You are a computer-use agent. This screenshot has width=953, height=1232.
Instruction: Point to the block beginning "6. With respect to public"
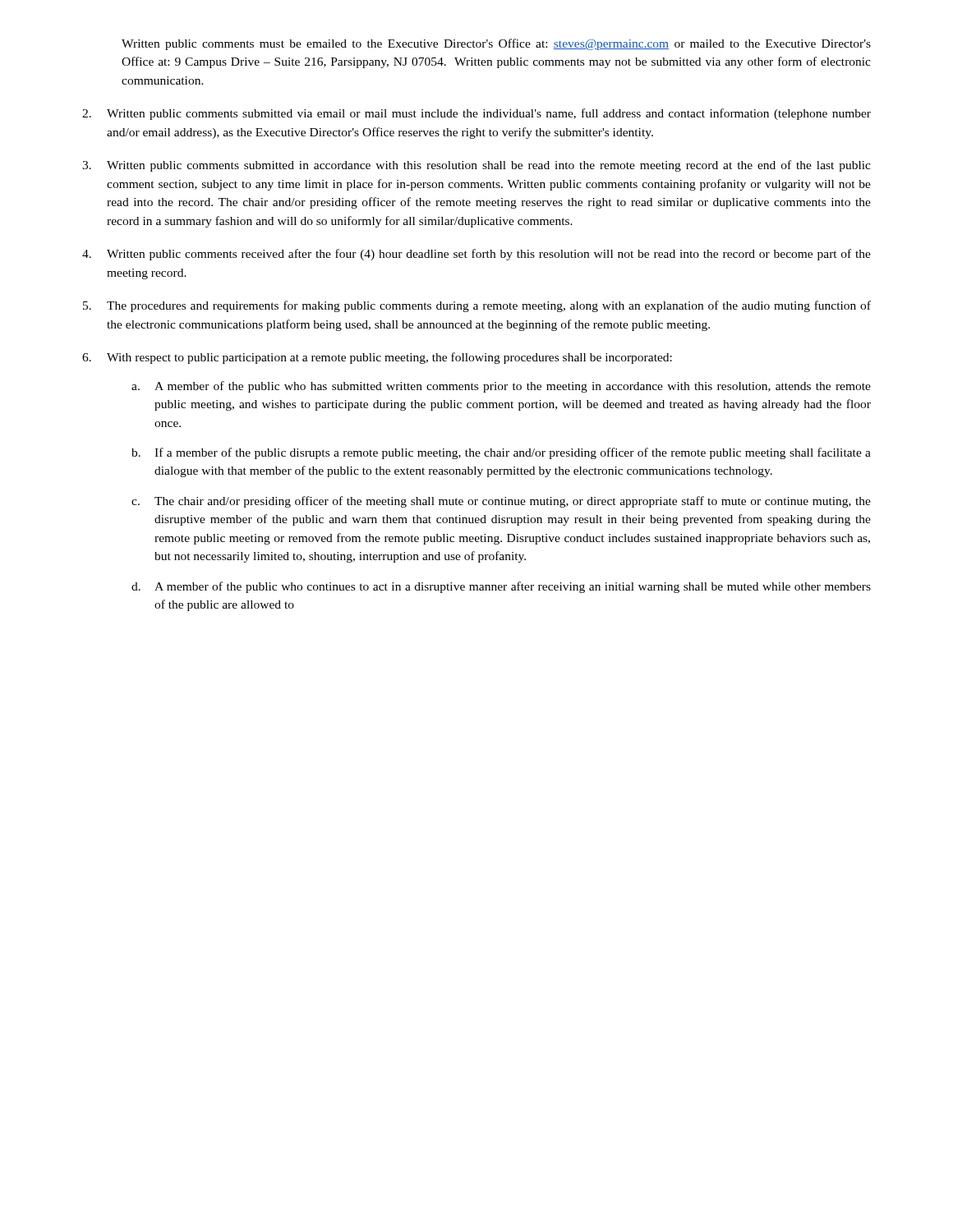[x=476, y=487]
